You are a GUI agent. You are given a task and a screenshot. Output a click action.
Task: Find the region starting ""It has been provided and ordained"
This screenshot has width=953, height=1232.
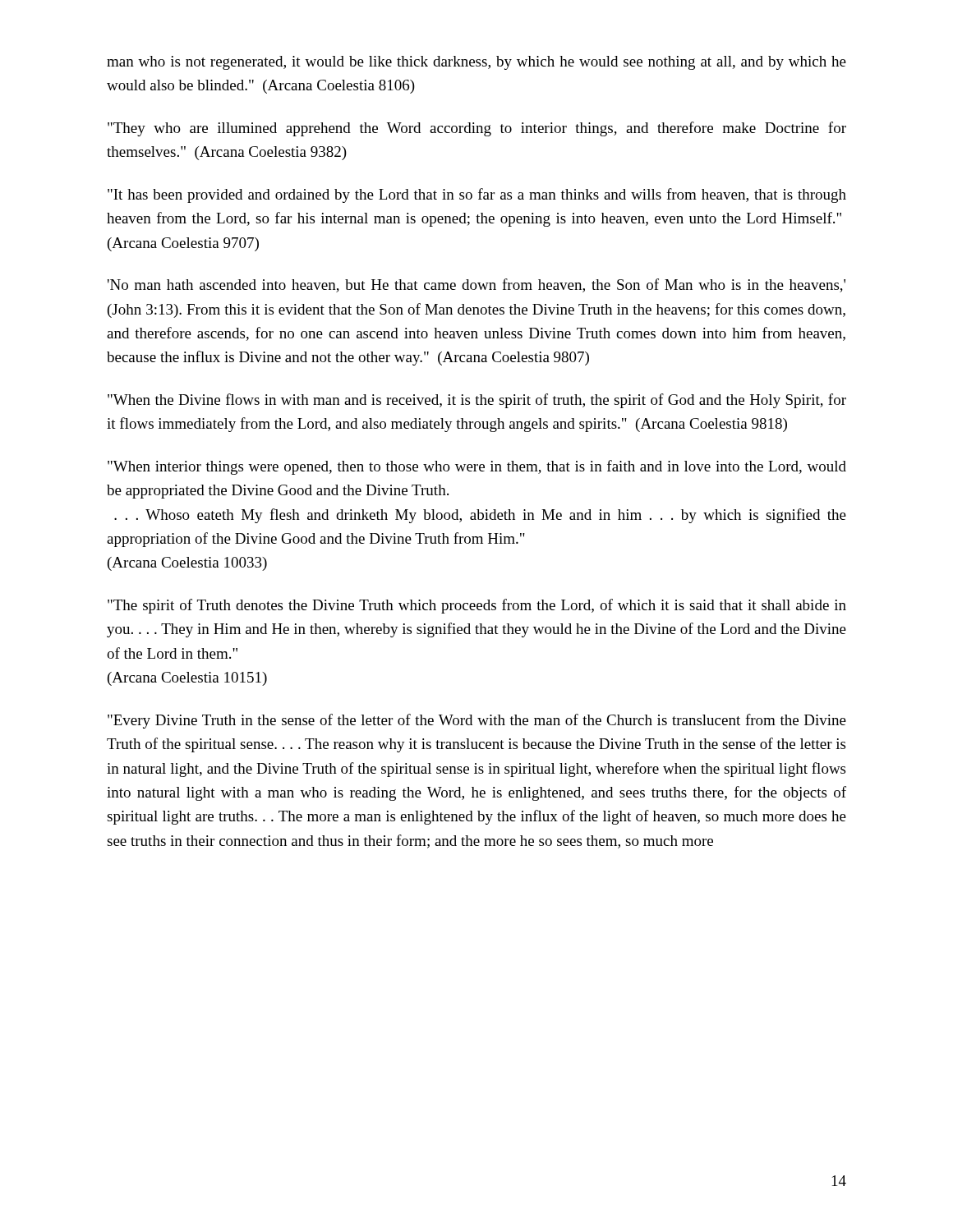click(476, 218)
